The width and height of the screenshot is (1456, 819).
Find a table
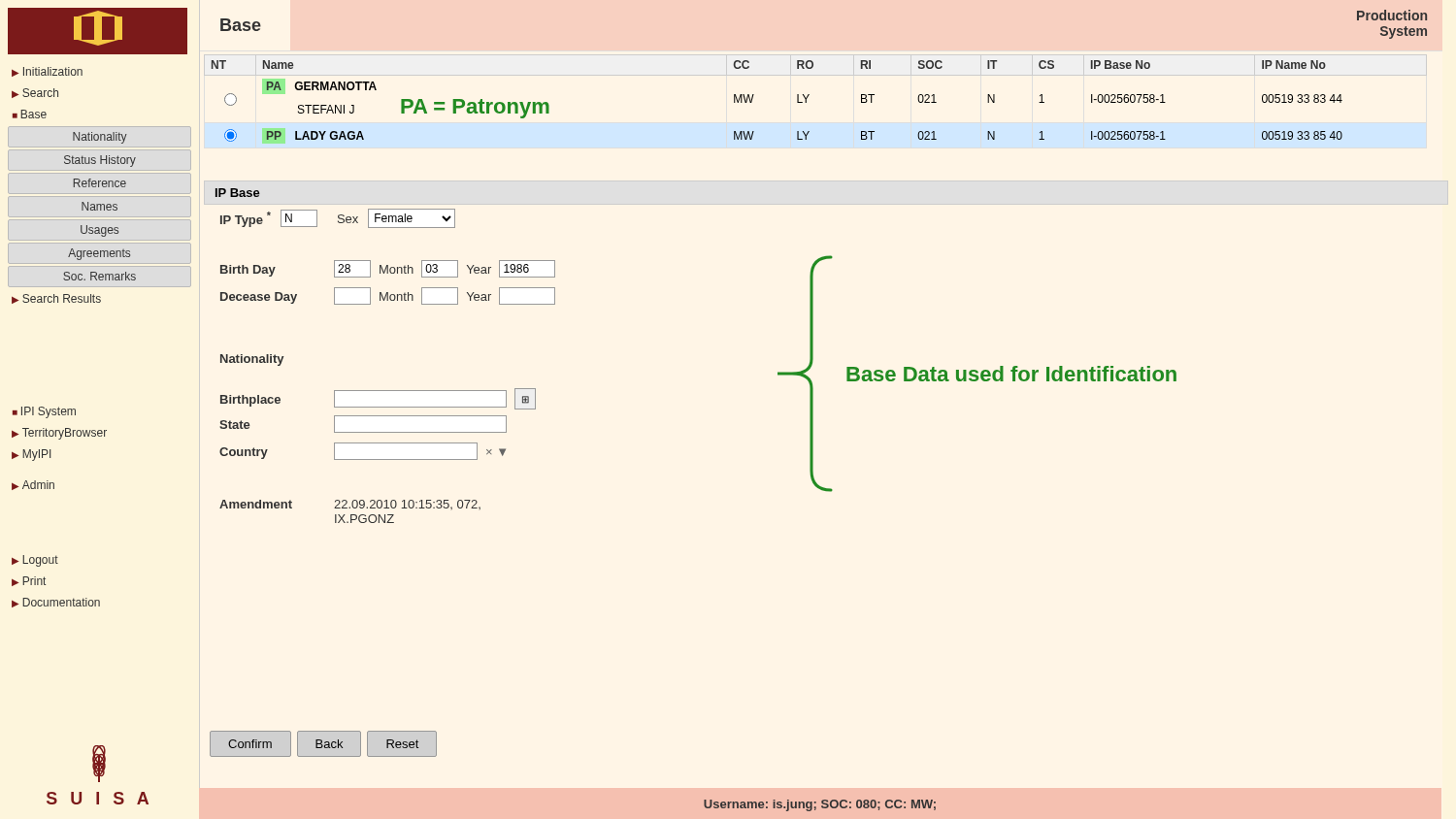(815, 101)
